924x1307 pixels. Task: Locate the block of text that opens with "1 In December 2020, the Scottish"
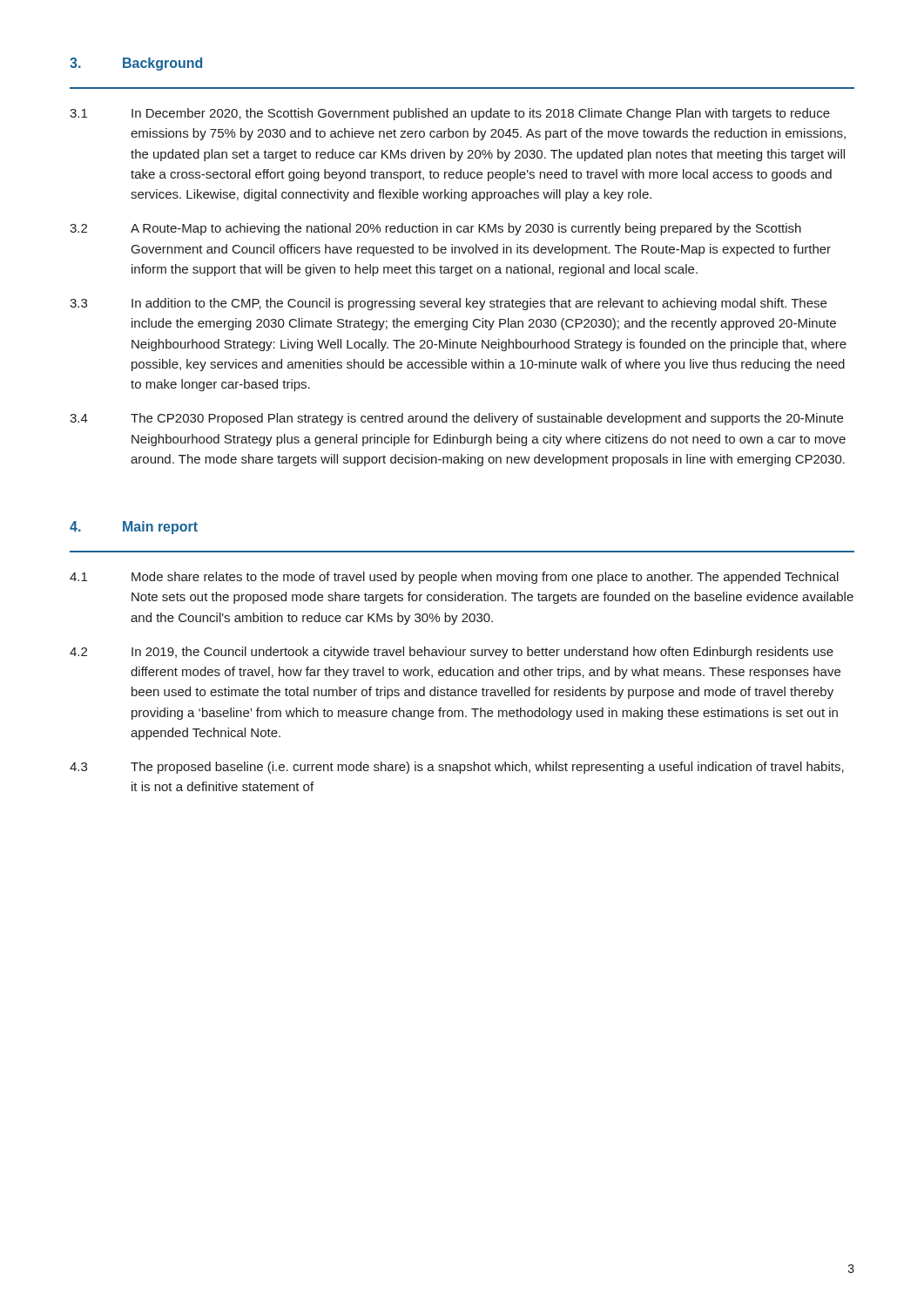(462, 154)
